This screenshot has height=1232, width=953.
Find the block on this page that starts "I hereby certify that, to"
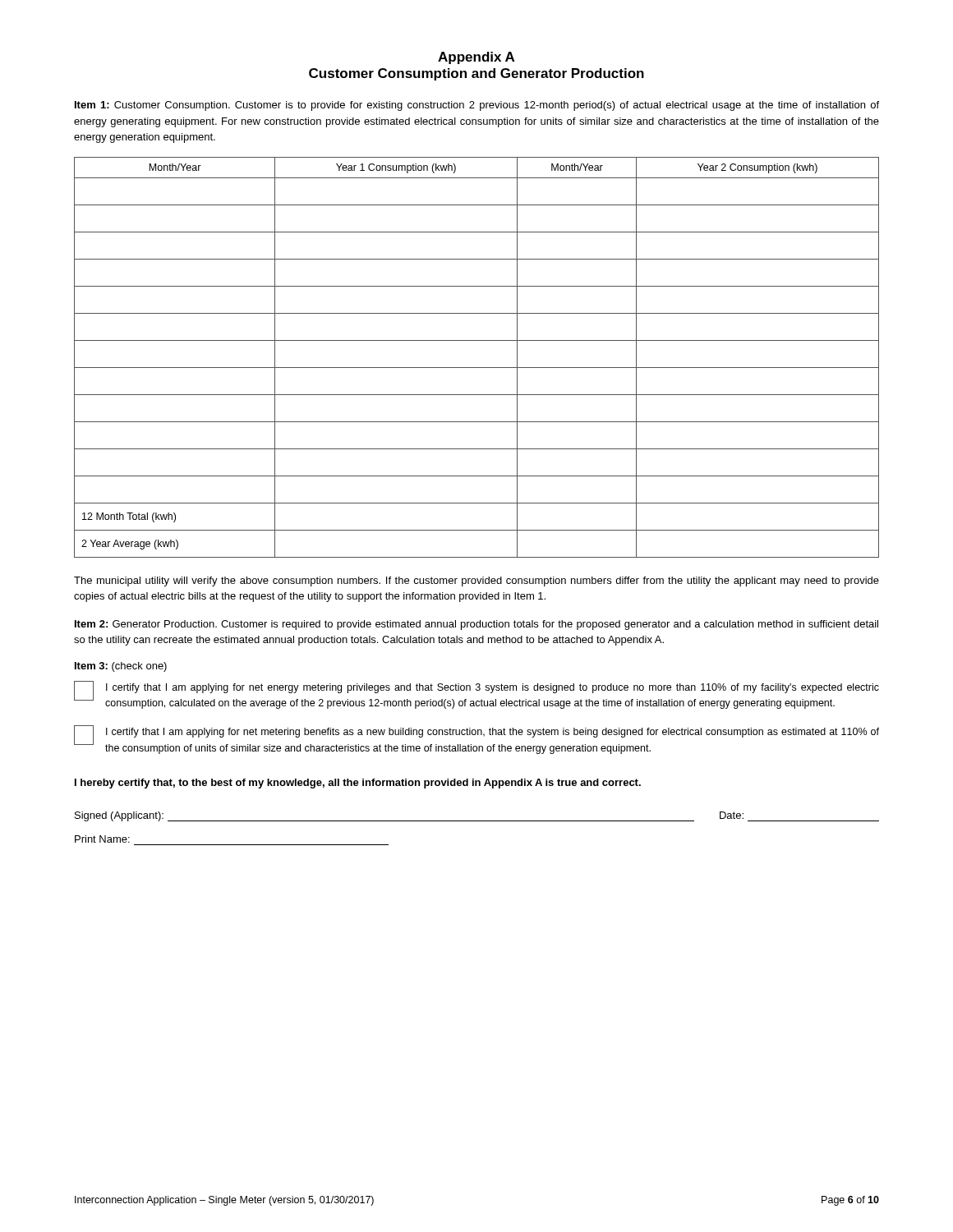pyautogui.click(x=358, y=782)
